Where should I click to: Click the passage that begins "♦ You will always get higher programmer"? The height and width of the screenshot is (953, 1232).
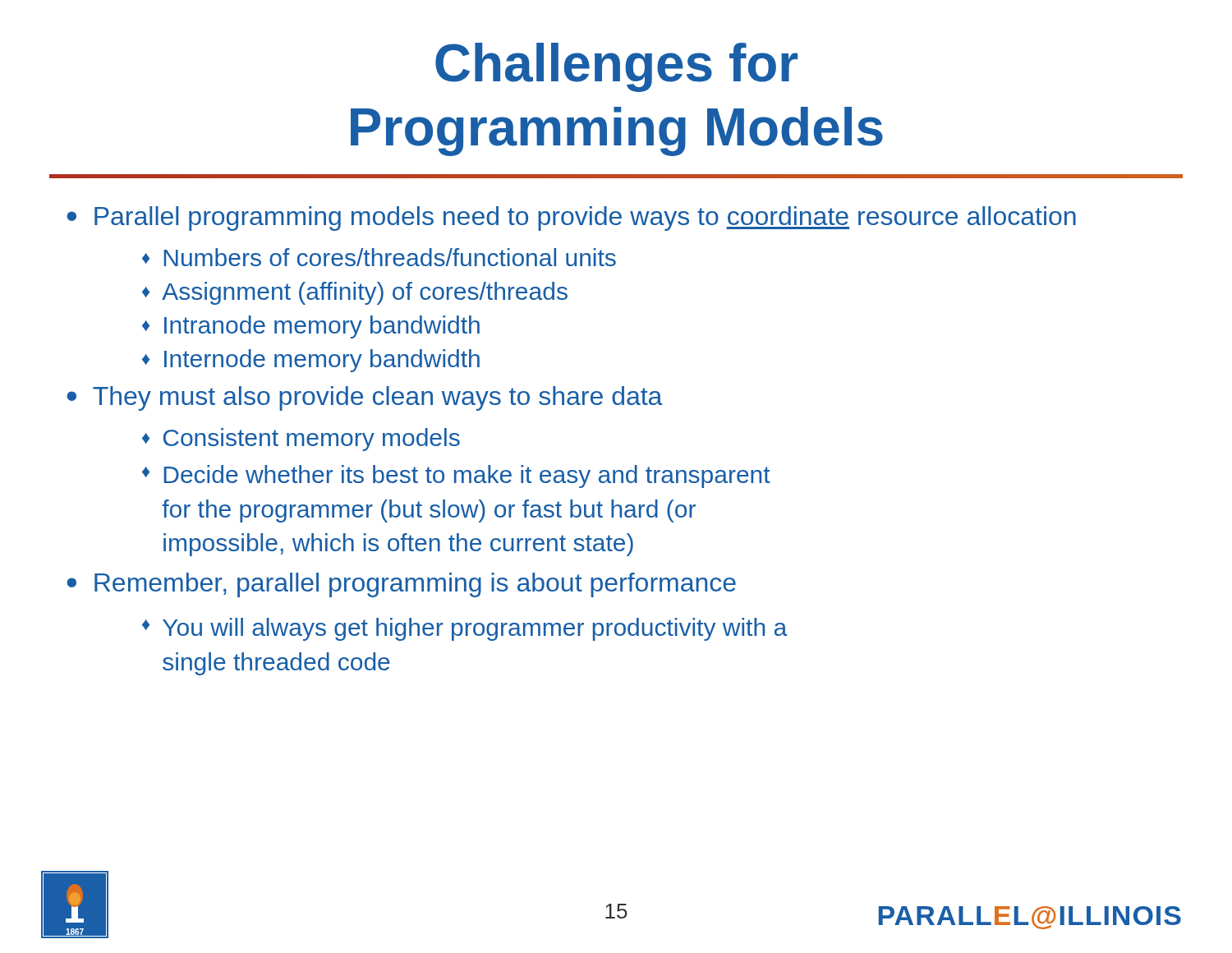tap(464, 645)
